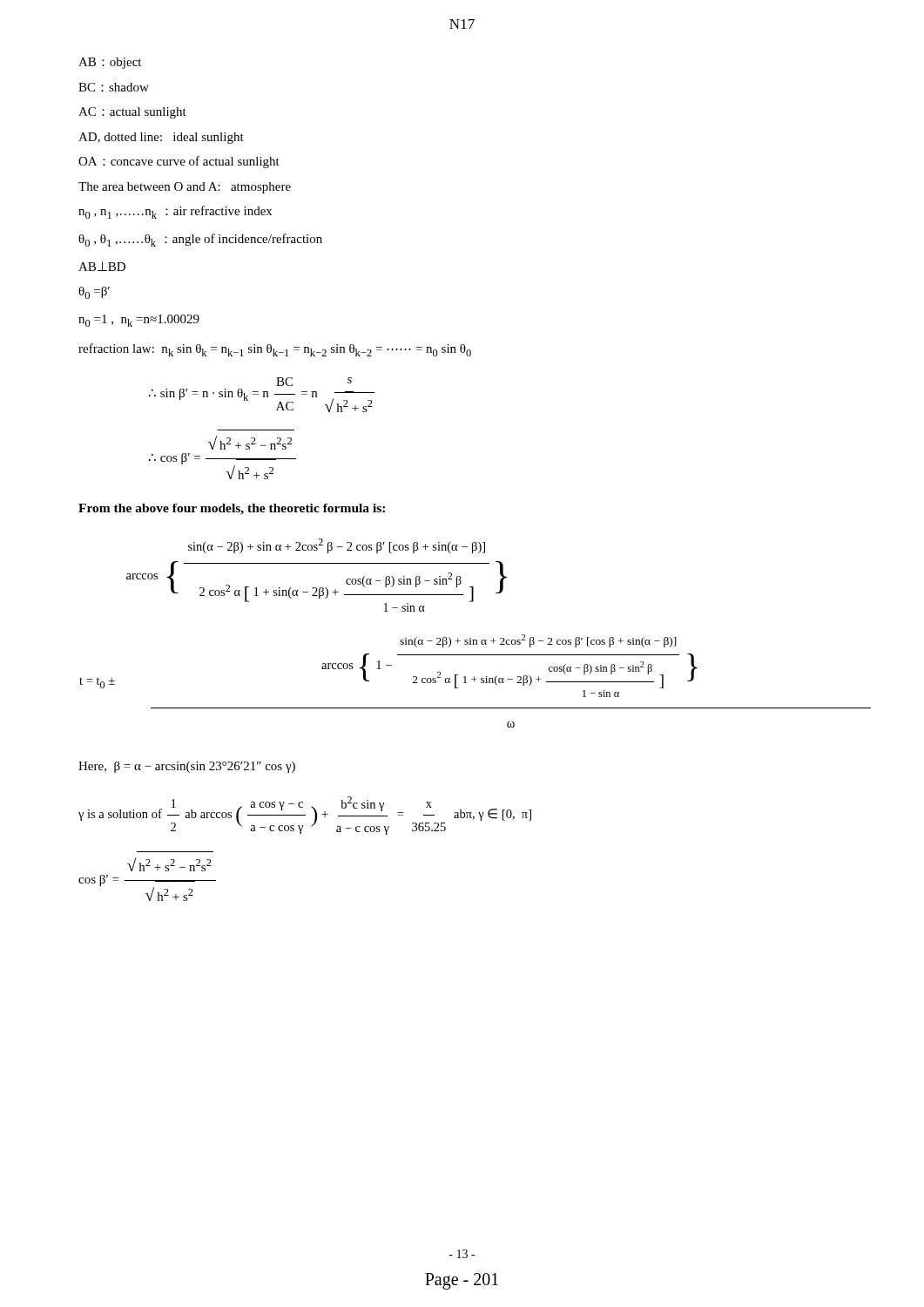Select the passage starting "γ is a solution of 1 2 ab"
This screenshot has height=1307, width=924.
click(x=305, y=816)
